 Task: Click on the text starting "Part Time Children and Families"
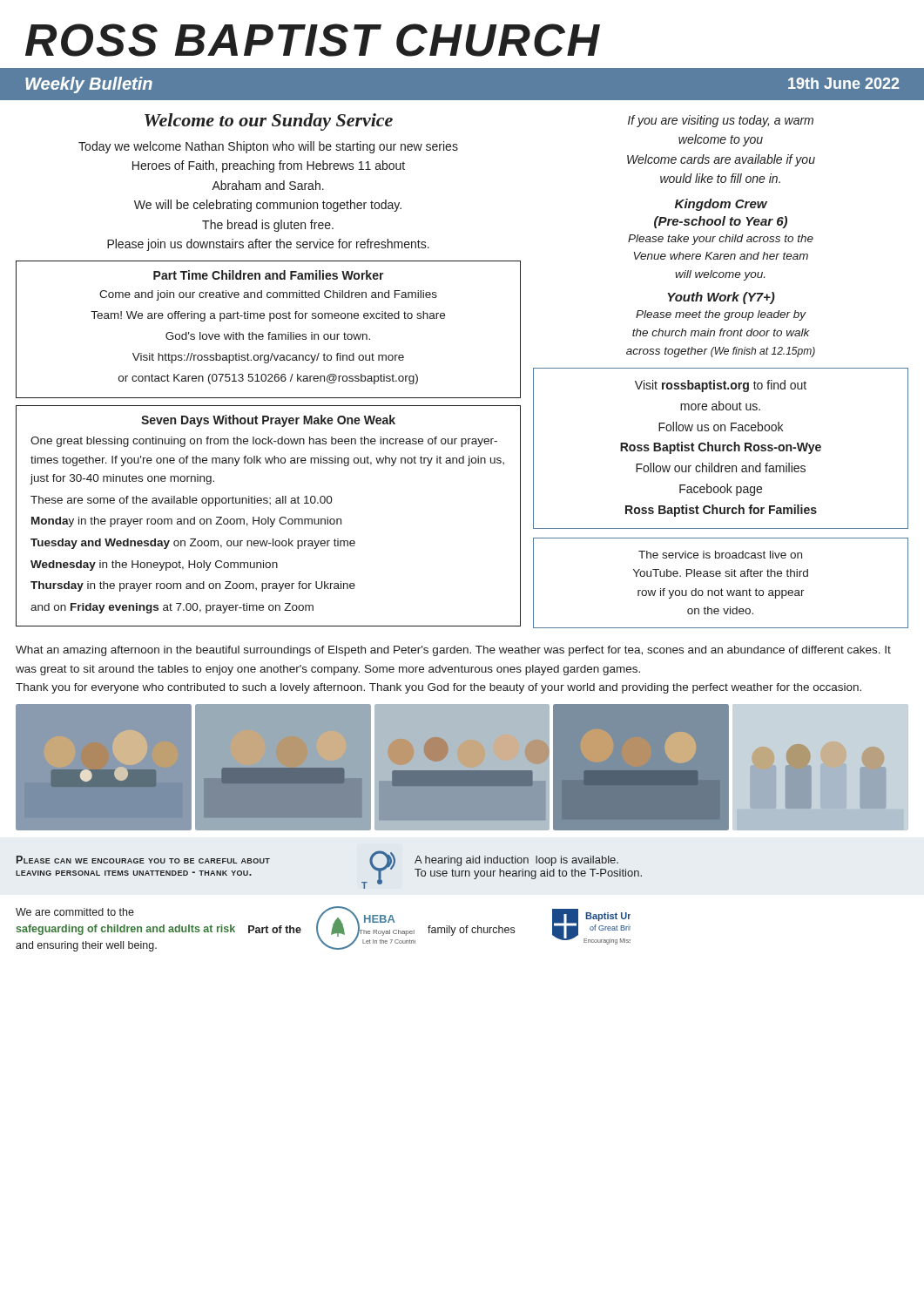[x=268, y=328]
